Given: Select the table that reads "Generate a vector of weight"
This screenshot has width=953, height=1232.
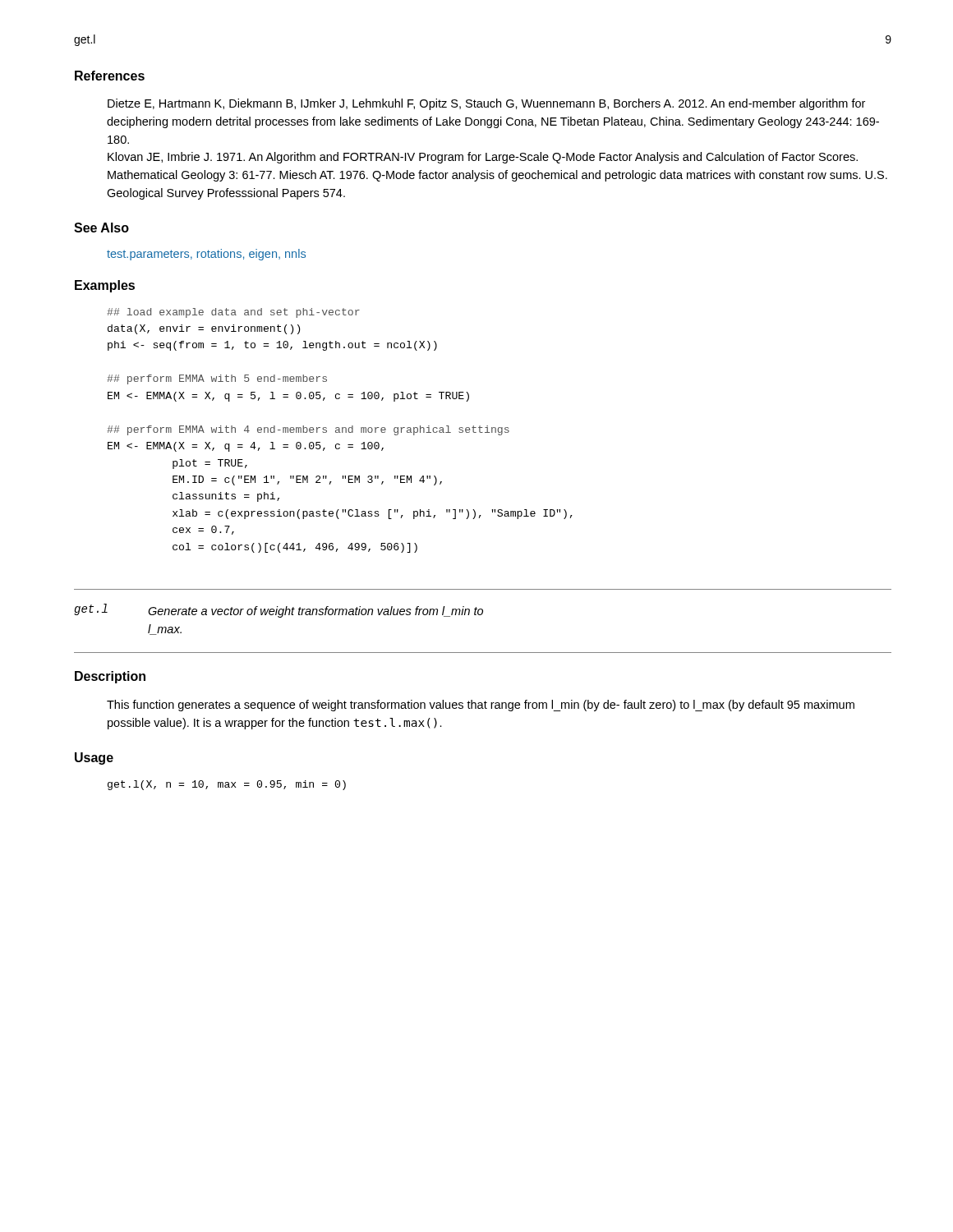Looking at the screenshot, I should 483,621.
